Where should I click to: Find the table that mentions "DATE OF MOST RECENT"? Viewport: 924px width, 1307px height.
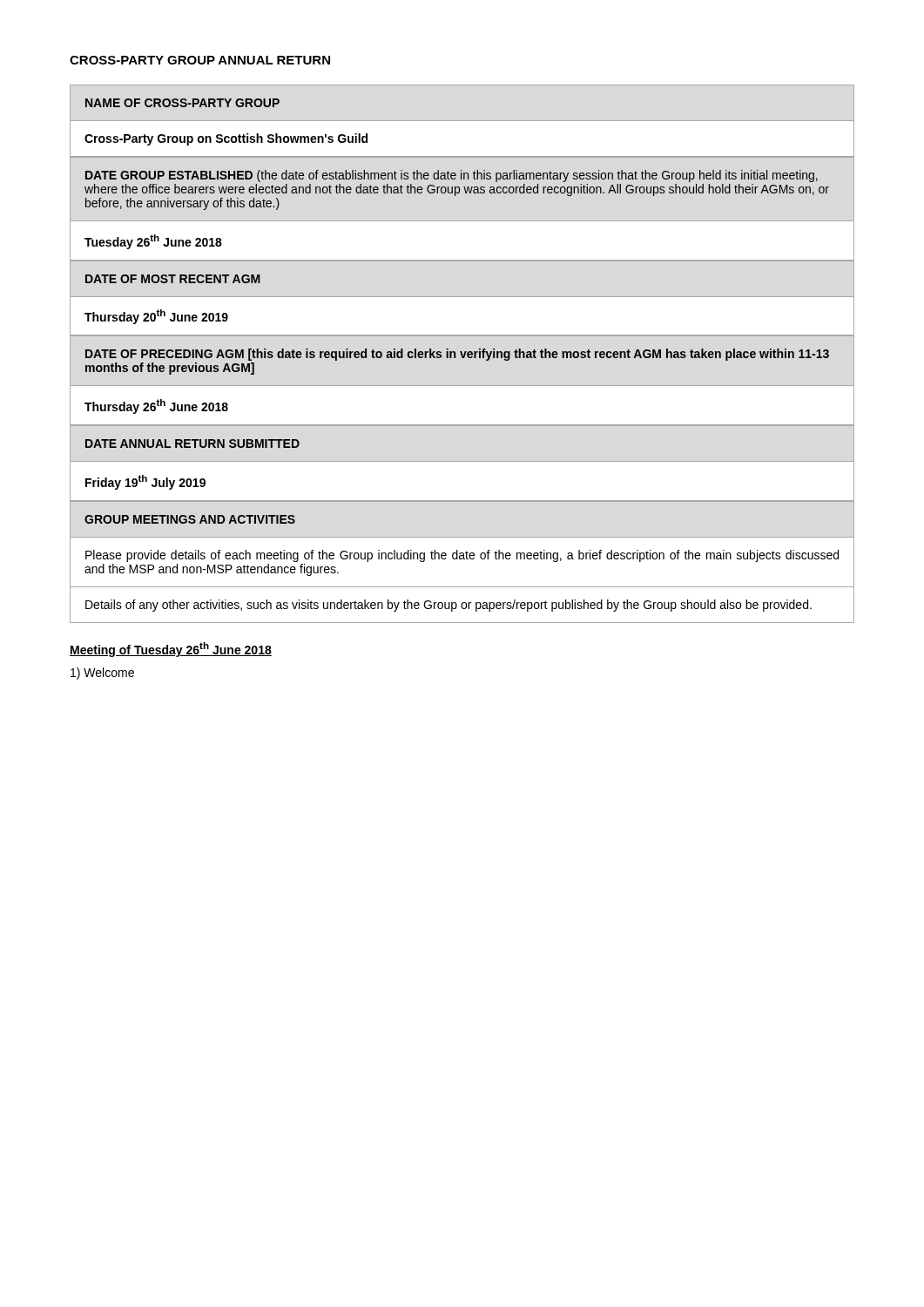(x=462, y=299)
